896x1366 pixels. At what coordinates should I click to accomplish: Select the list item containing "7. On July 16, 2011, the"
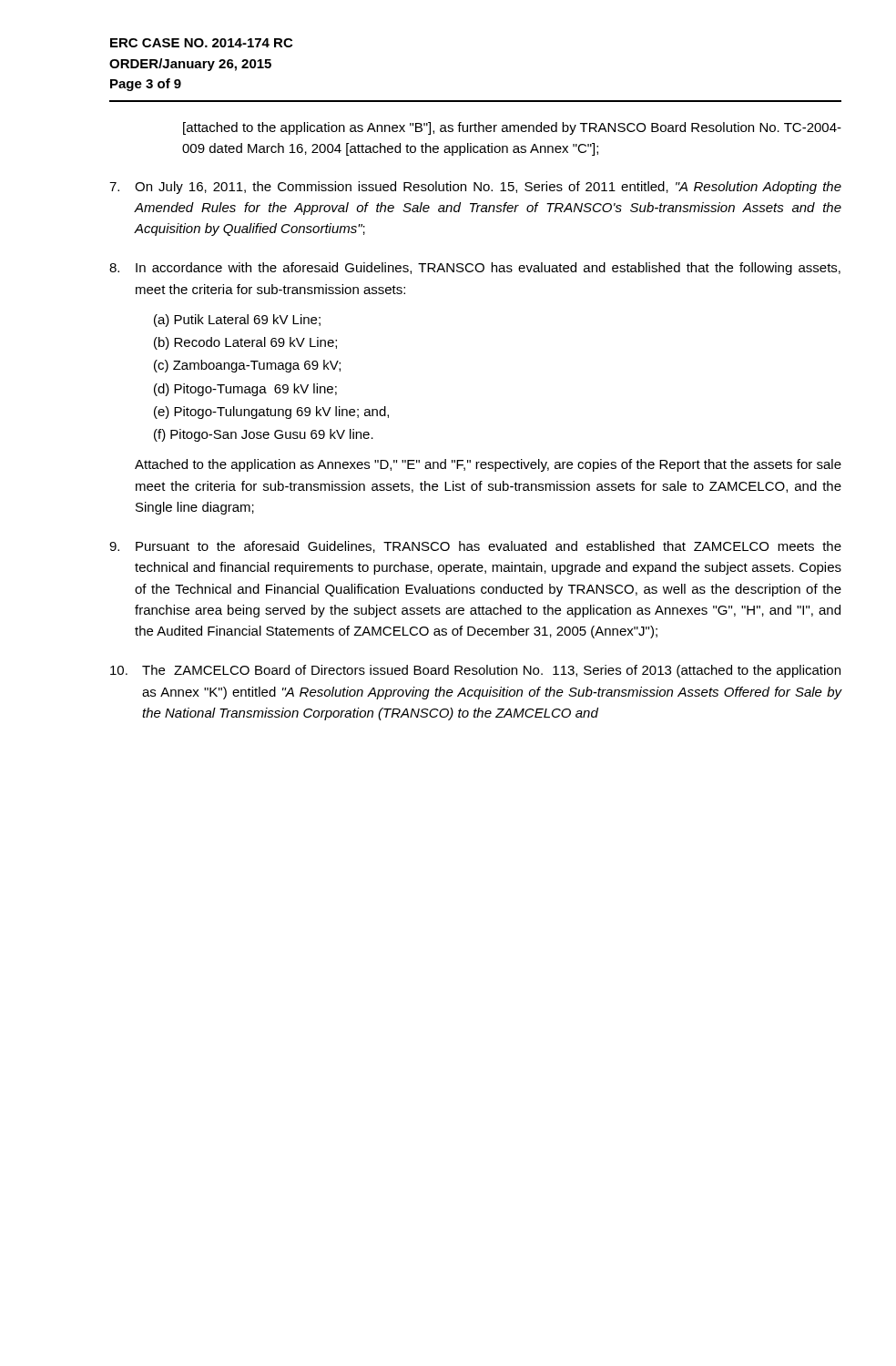(x=475, y=207)
